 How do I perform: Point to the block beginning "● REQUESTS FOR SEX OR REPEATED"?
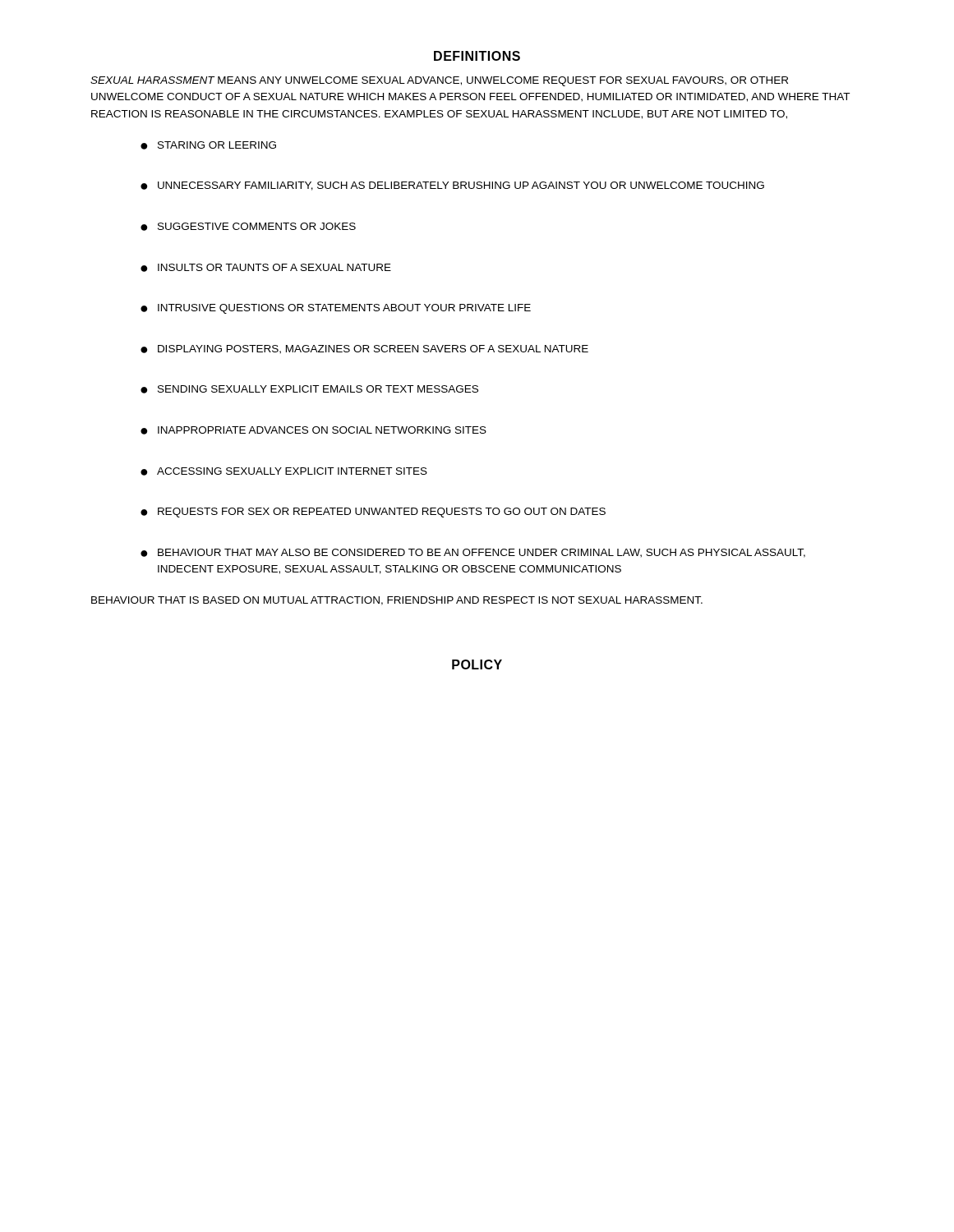point(373,512)
